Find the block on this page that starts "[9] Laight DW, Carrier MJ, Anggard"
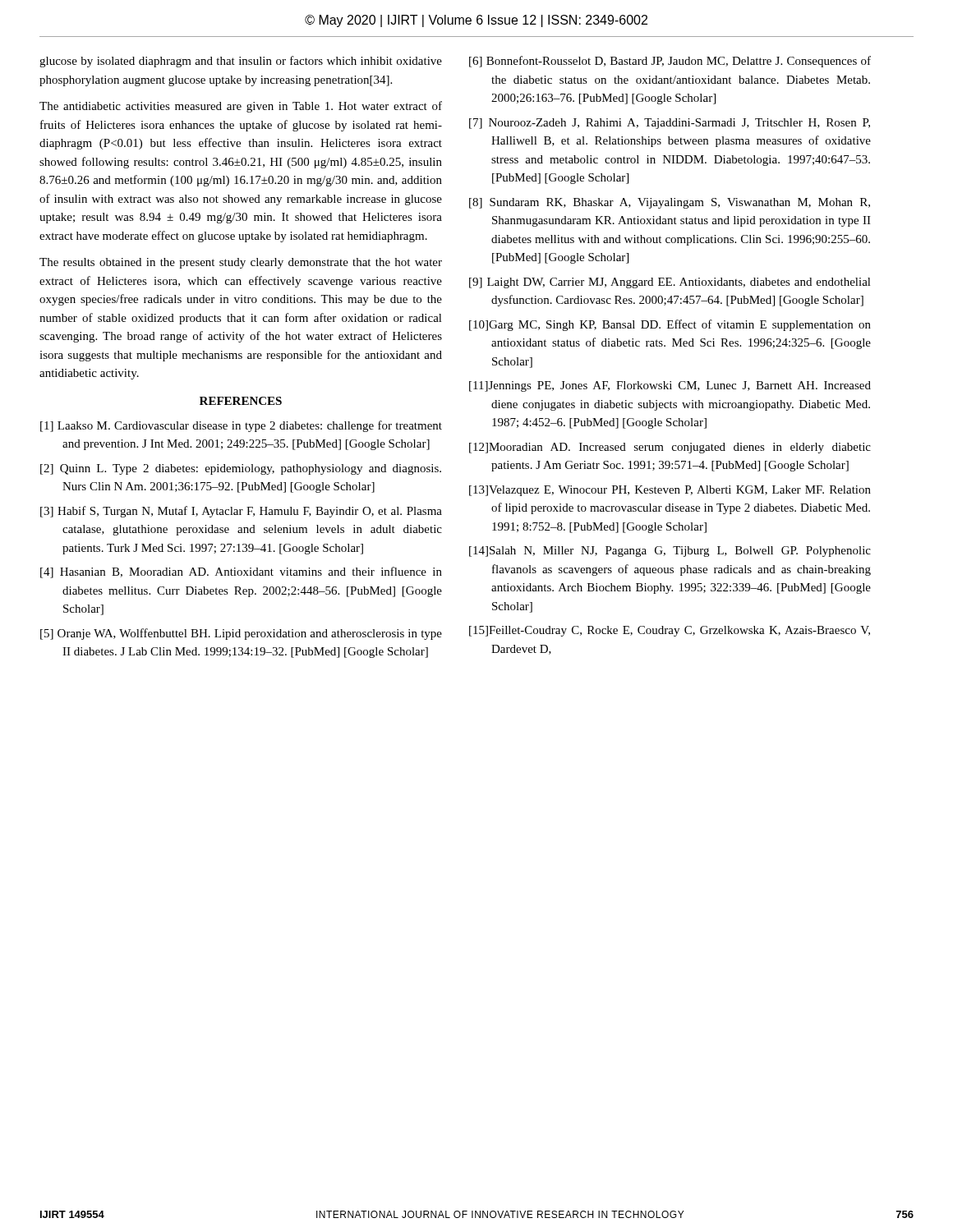 pyautogui.click(x=670, y=291)
